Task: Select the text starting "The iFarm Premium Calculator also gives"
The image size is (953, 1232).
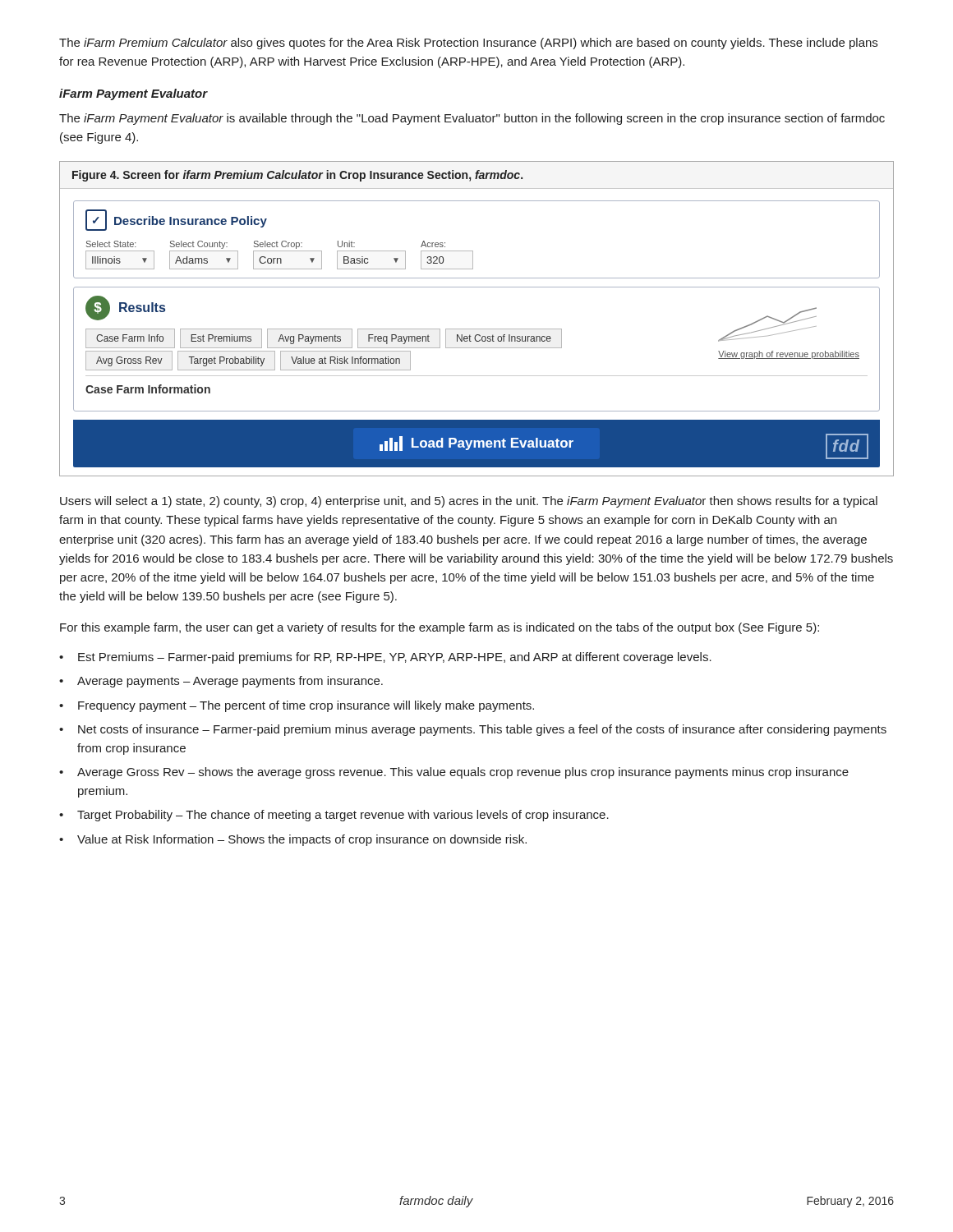Action: (469, 52)
